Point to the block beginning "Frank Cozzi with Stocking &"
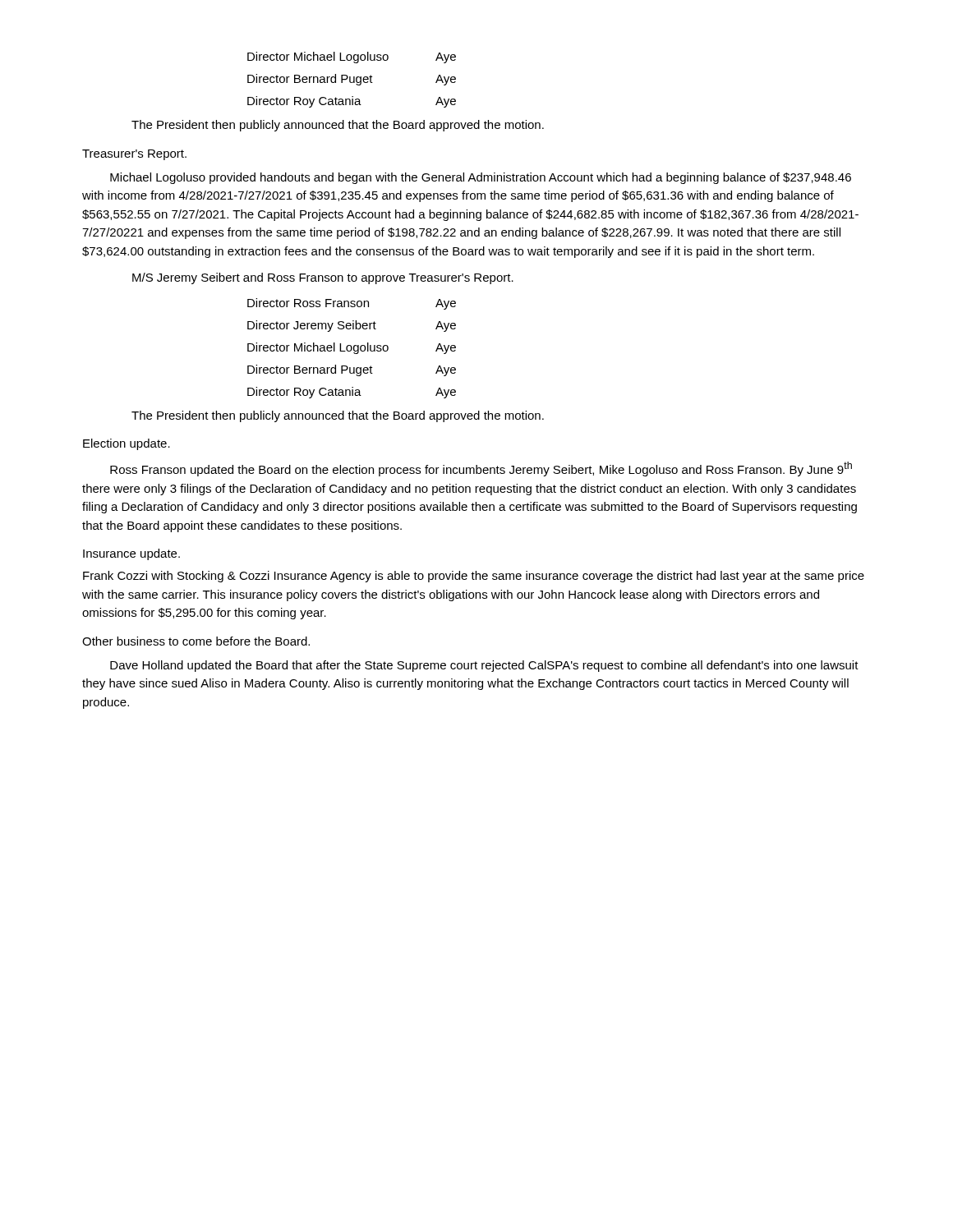953x1232 pixels. click(473, 594)
